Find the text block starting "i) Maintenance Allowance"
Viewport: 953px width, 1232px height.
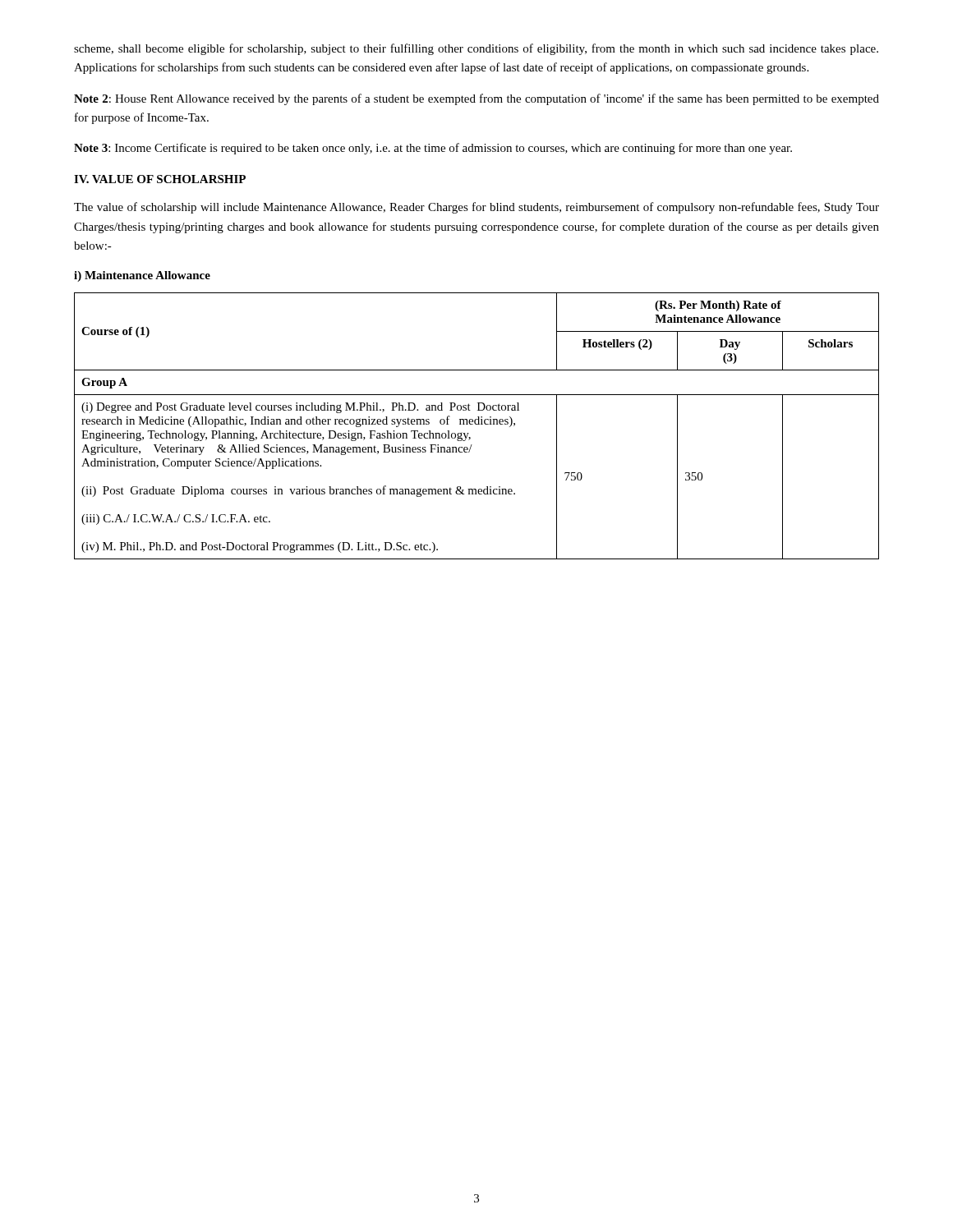point(142,275)
